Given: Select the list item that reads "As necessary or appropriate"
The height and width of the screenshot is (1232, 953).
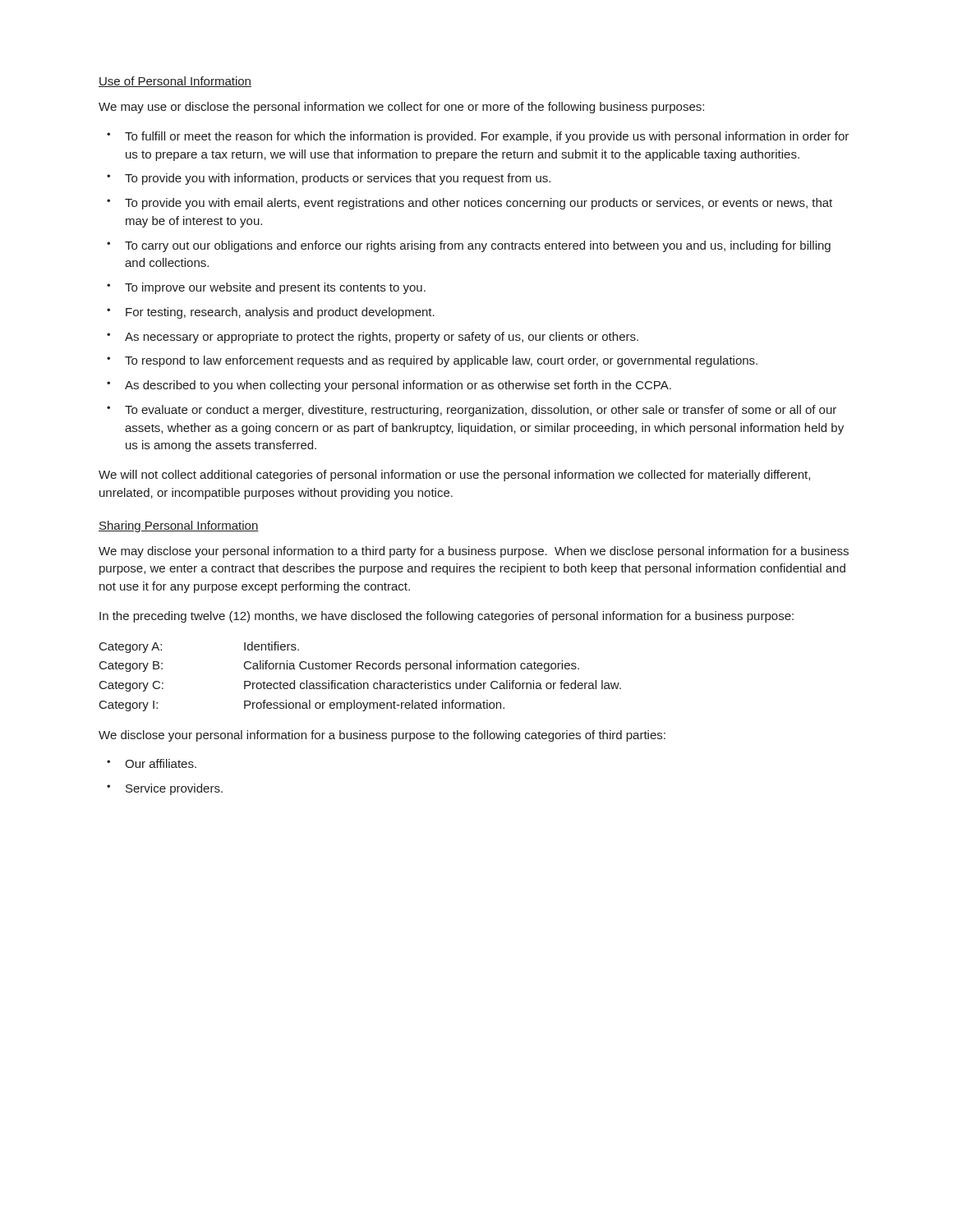Looking at the screenshot, I should (x=382, y=336).
